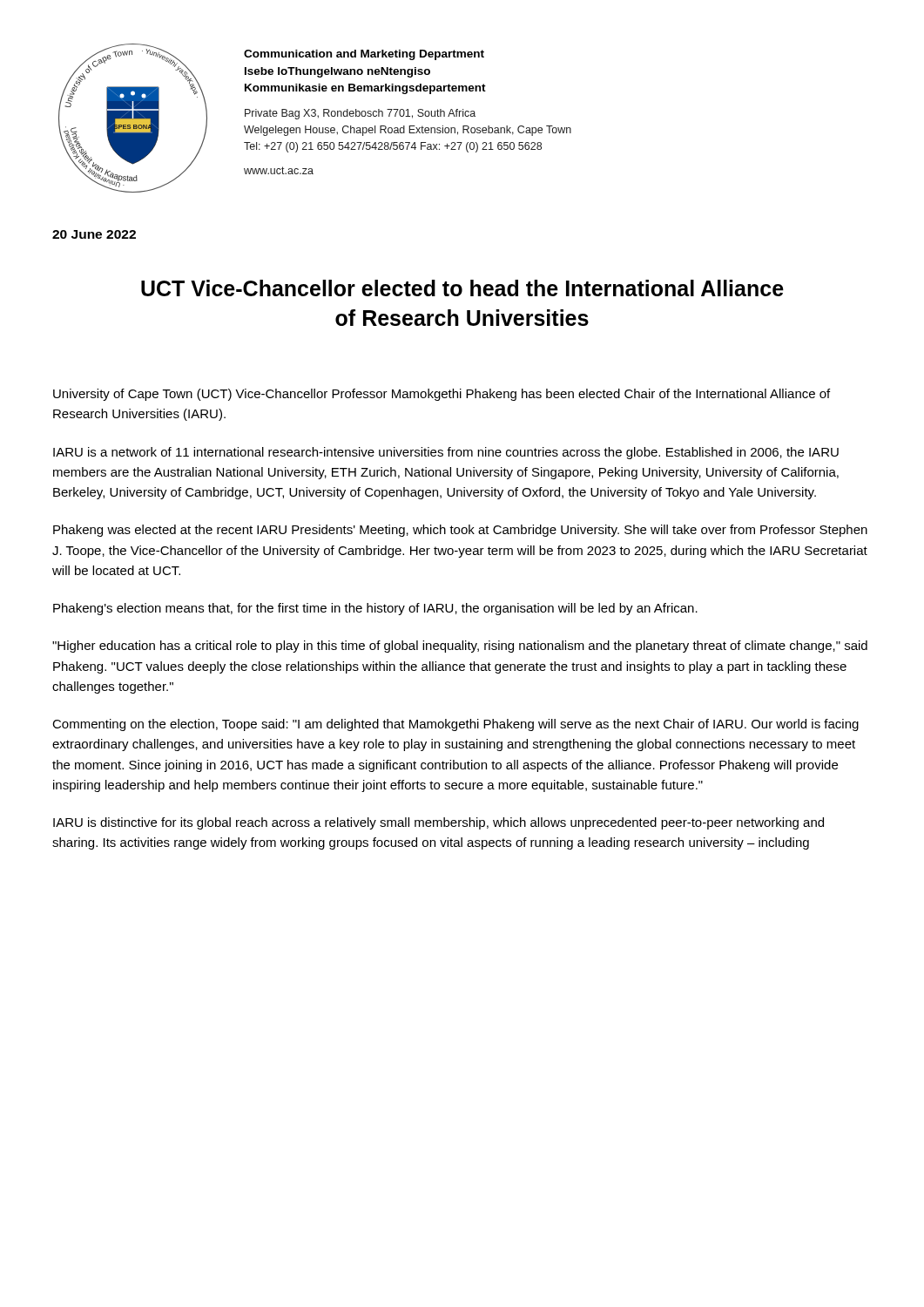Select the logo
This screenshot has height=1307, width=924.
[135, 119]
